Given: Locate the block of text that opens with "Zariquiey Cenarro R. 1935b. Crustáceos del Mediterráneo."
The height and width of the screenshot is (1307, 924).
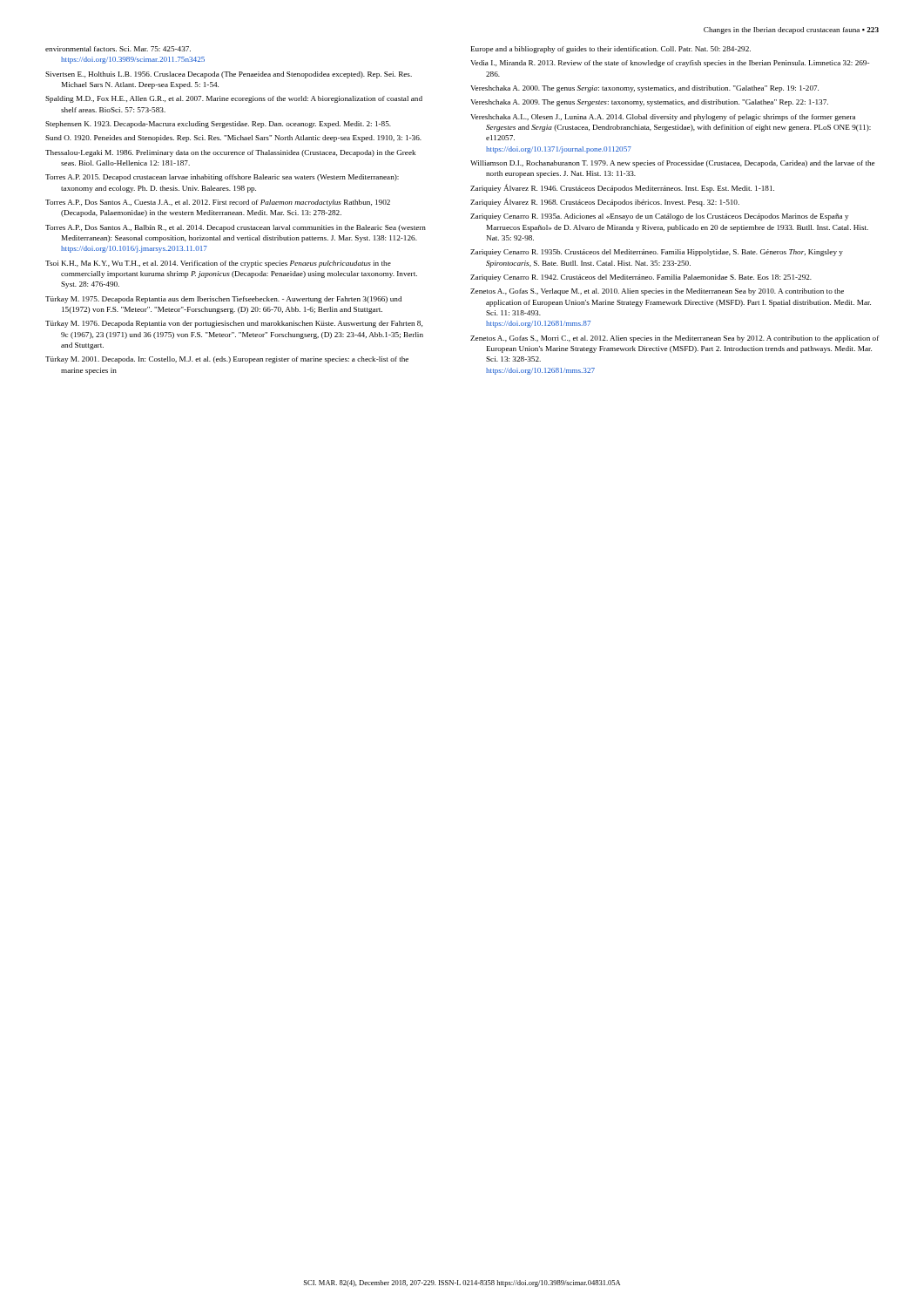Looking at the screenshot, I should 657,257.
